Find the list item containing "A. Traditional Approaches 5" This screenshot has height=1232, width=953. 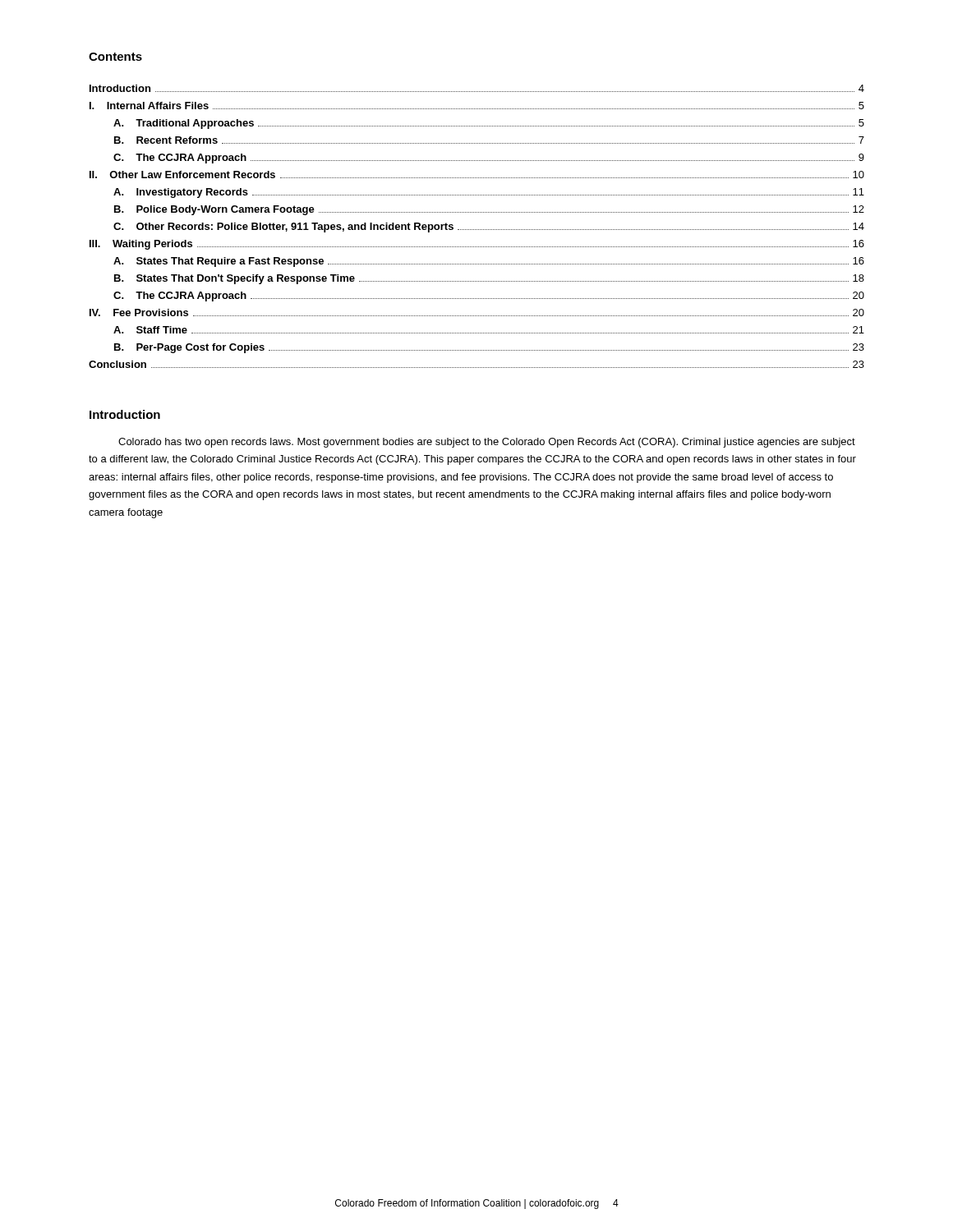489,123
